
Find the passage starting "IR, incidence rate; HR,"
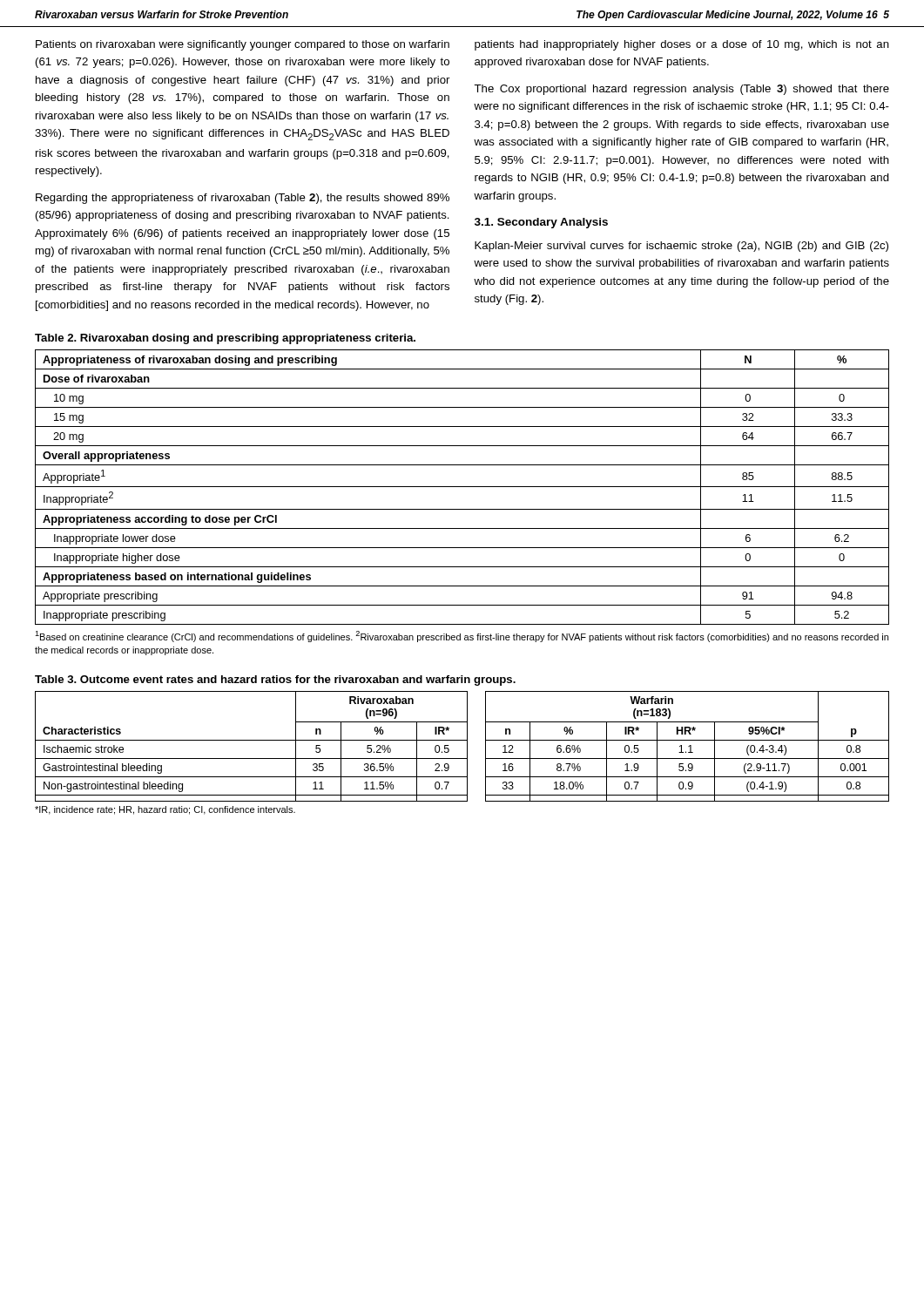pos(165,809)
